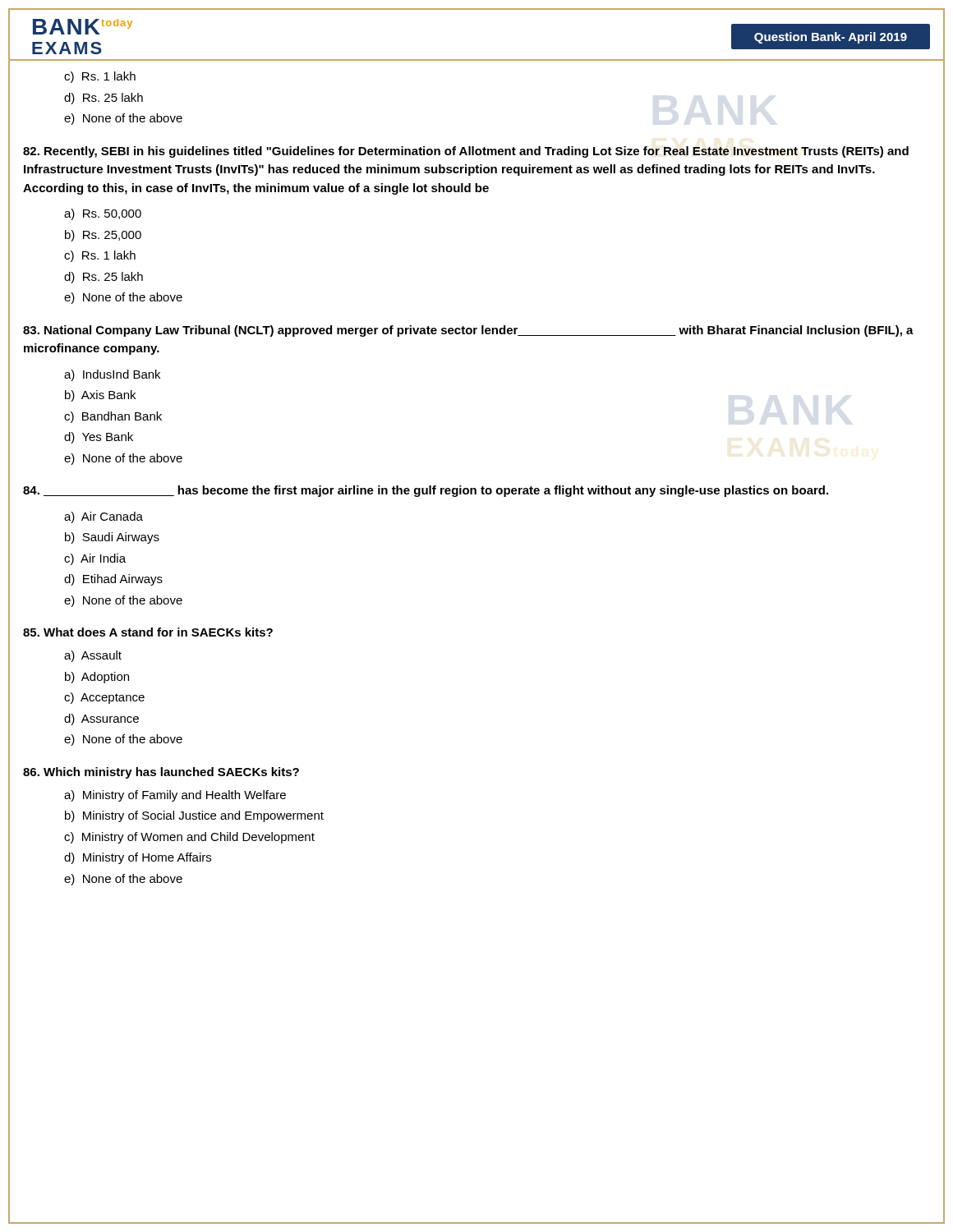Find "b) Adoption" on this page
This screenshot has height=1232, width=953.
[97, 676]
